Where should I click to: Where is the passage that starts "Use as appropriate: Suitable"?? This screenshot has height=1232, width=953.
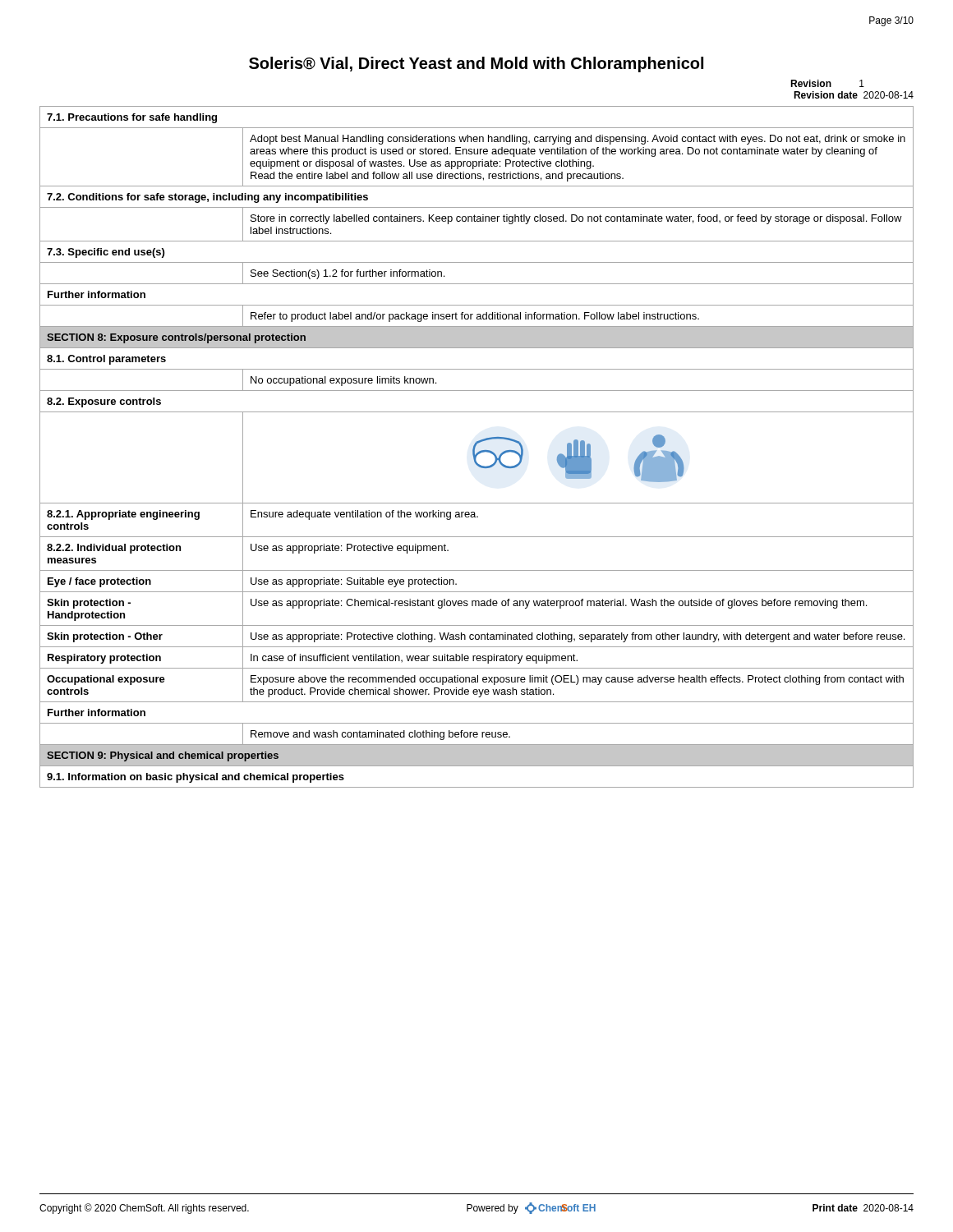(354, 581)
